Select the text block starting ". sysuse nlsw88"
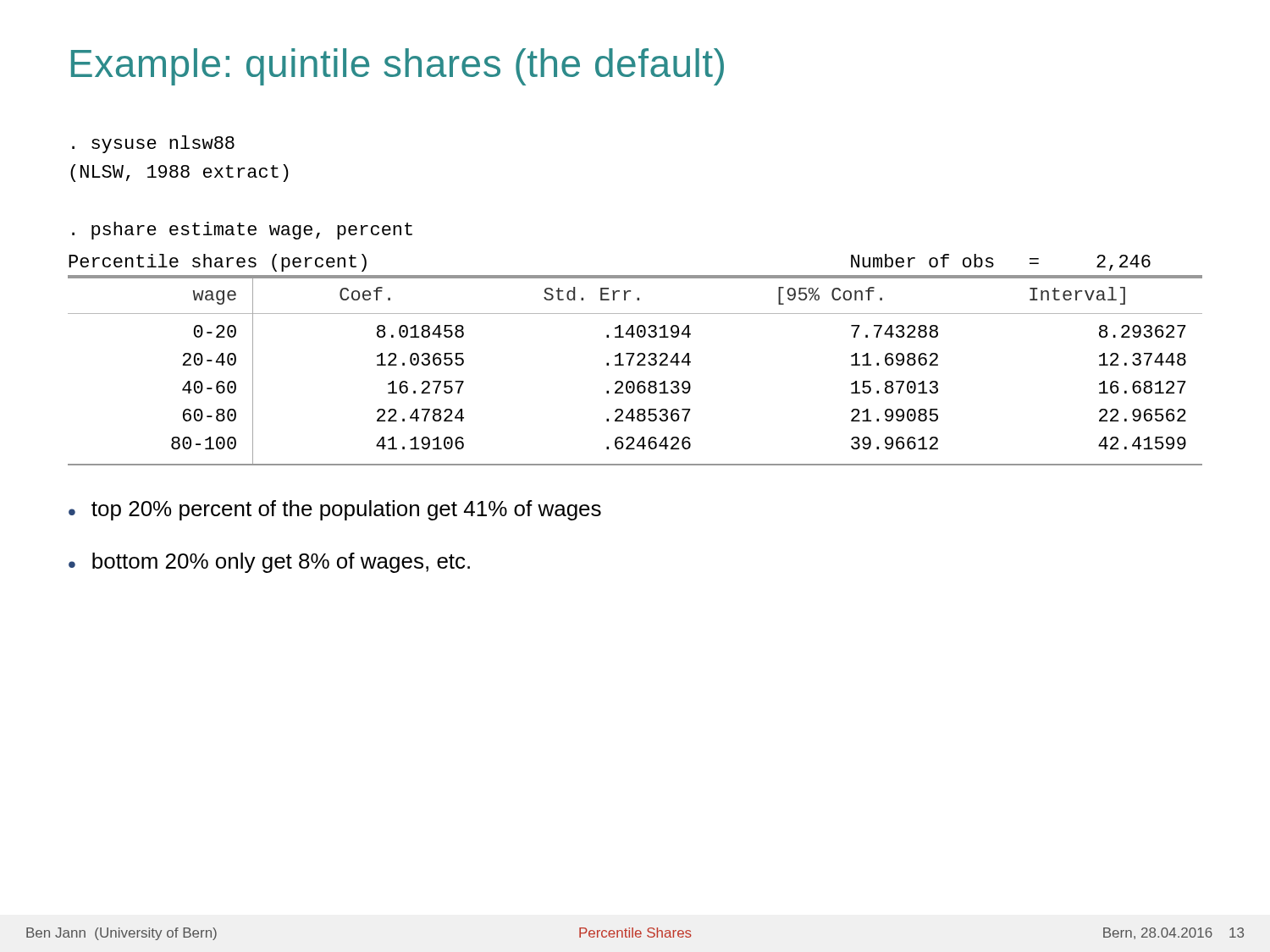 point(153,144)
